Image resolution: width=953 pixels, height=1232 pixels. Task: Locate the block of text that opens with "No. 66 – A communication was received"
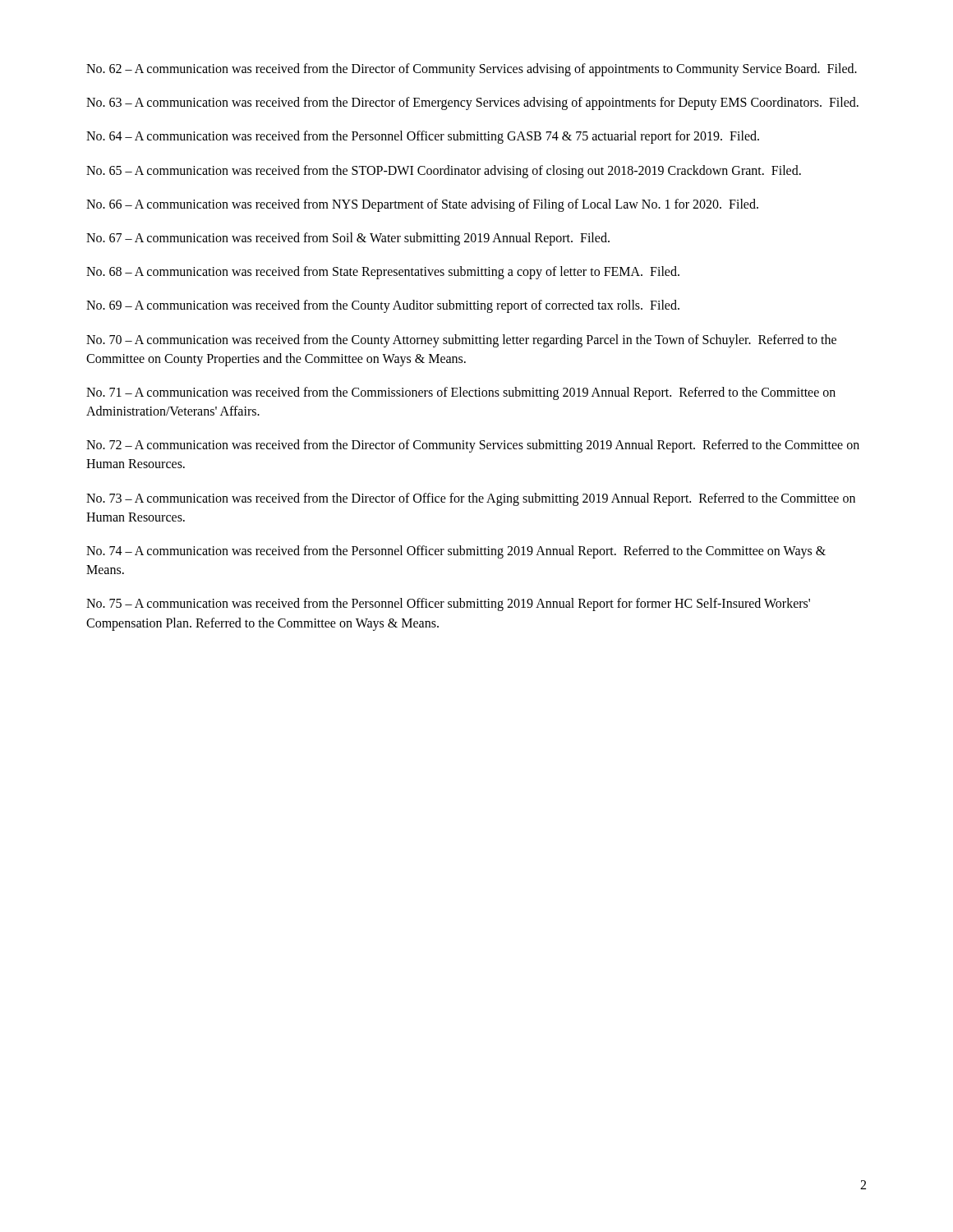tap(423, 204)
